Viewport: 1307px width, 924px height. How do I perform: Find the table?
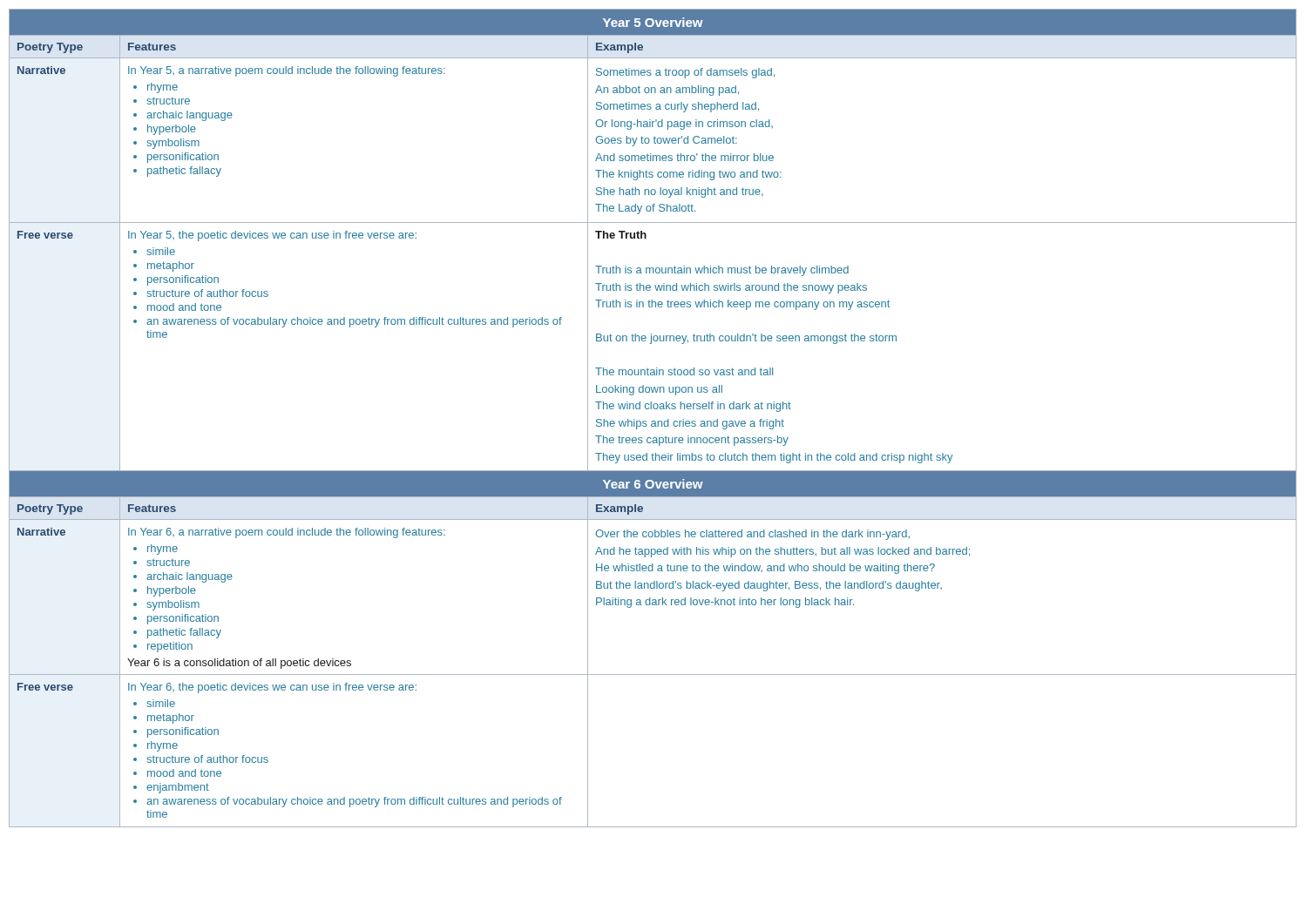pyautogui.click(x=653, y=418)
